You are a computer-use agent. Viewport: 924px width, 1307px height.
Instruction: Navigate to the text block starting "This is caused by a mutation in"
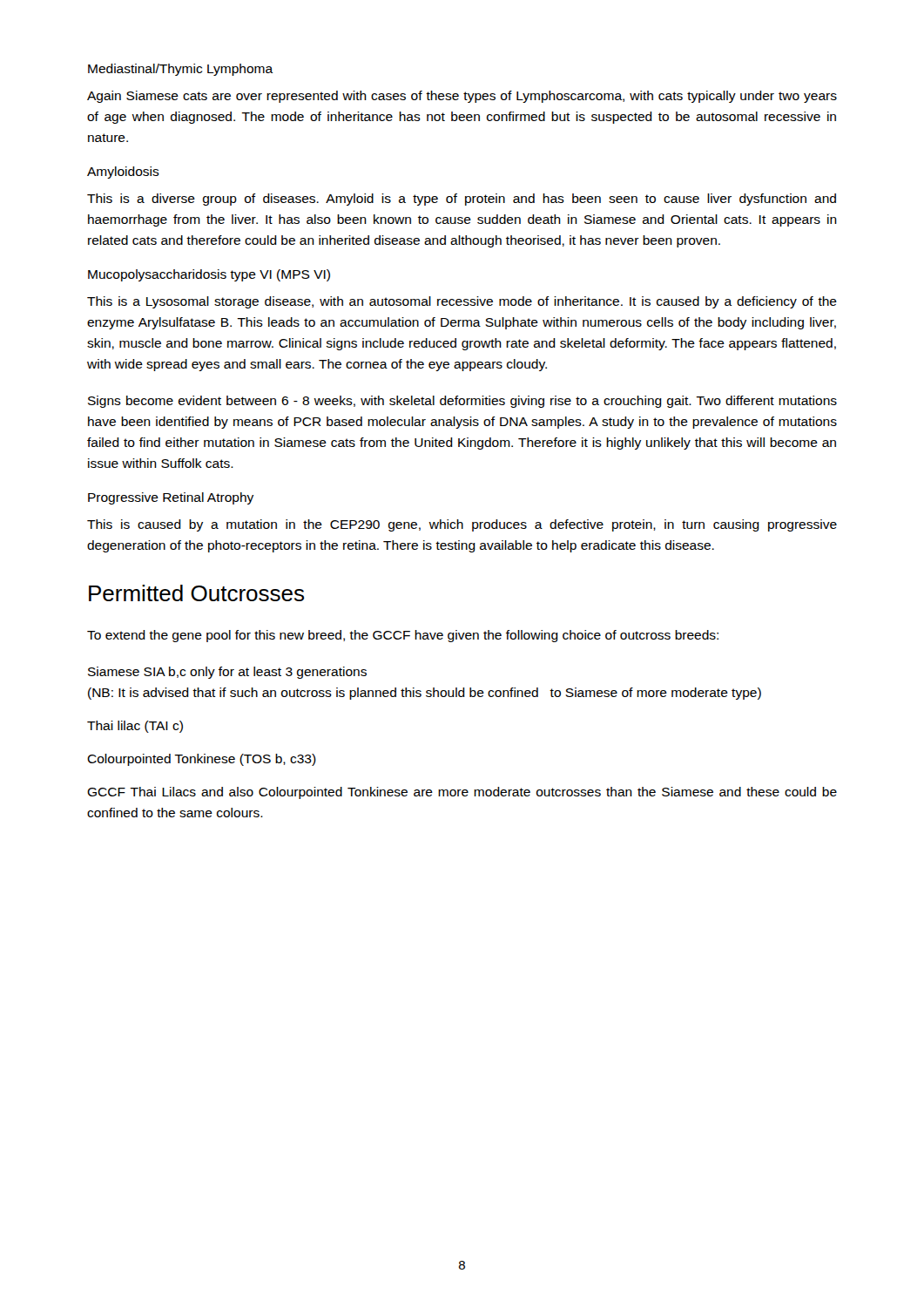(x=462, y=535)
